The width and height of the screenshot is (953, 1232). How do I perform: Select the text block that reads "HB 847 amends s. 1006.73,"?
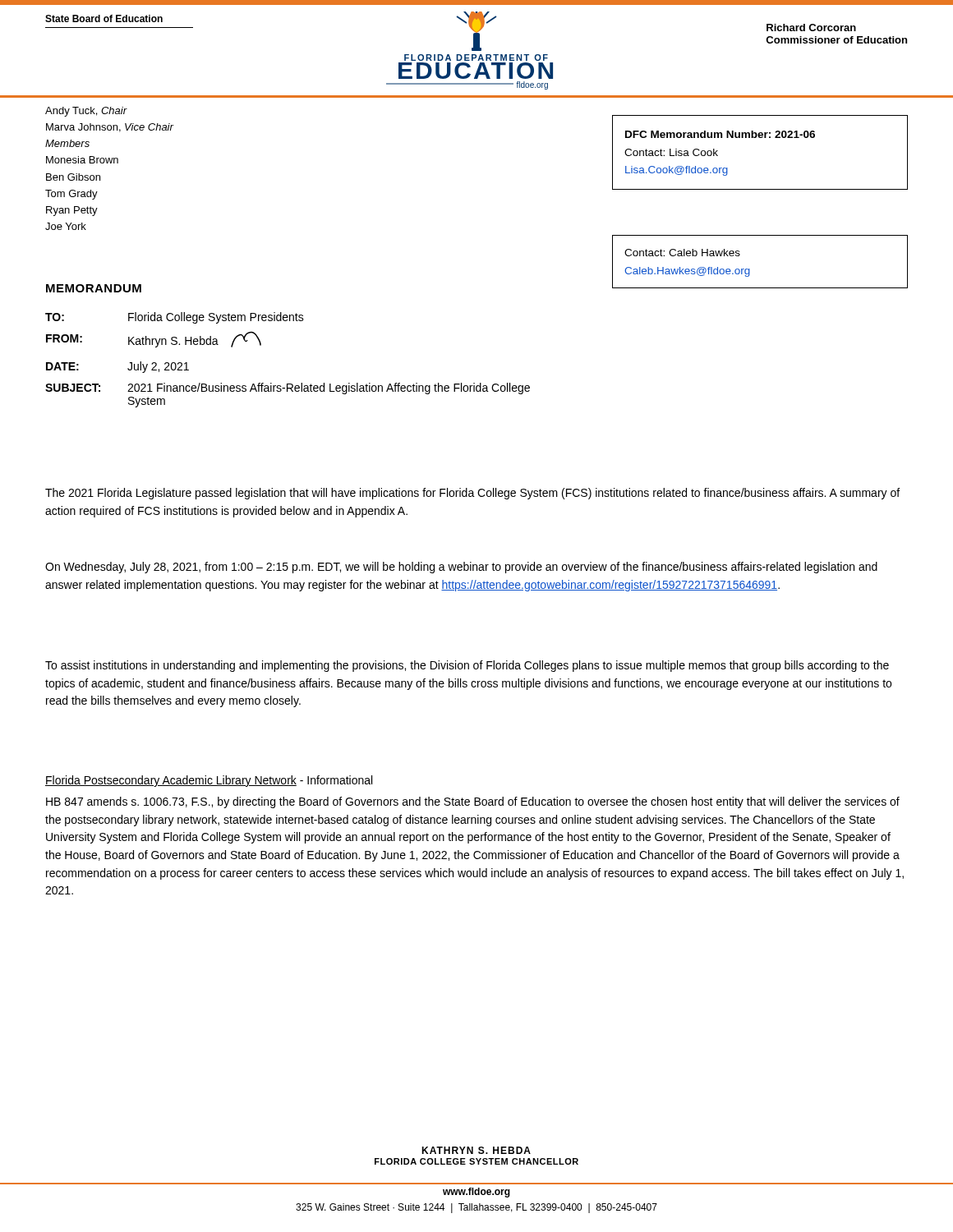click(476, 847)
